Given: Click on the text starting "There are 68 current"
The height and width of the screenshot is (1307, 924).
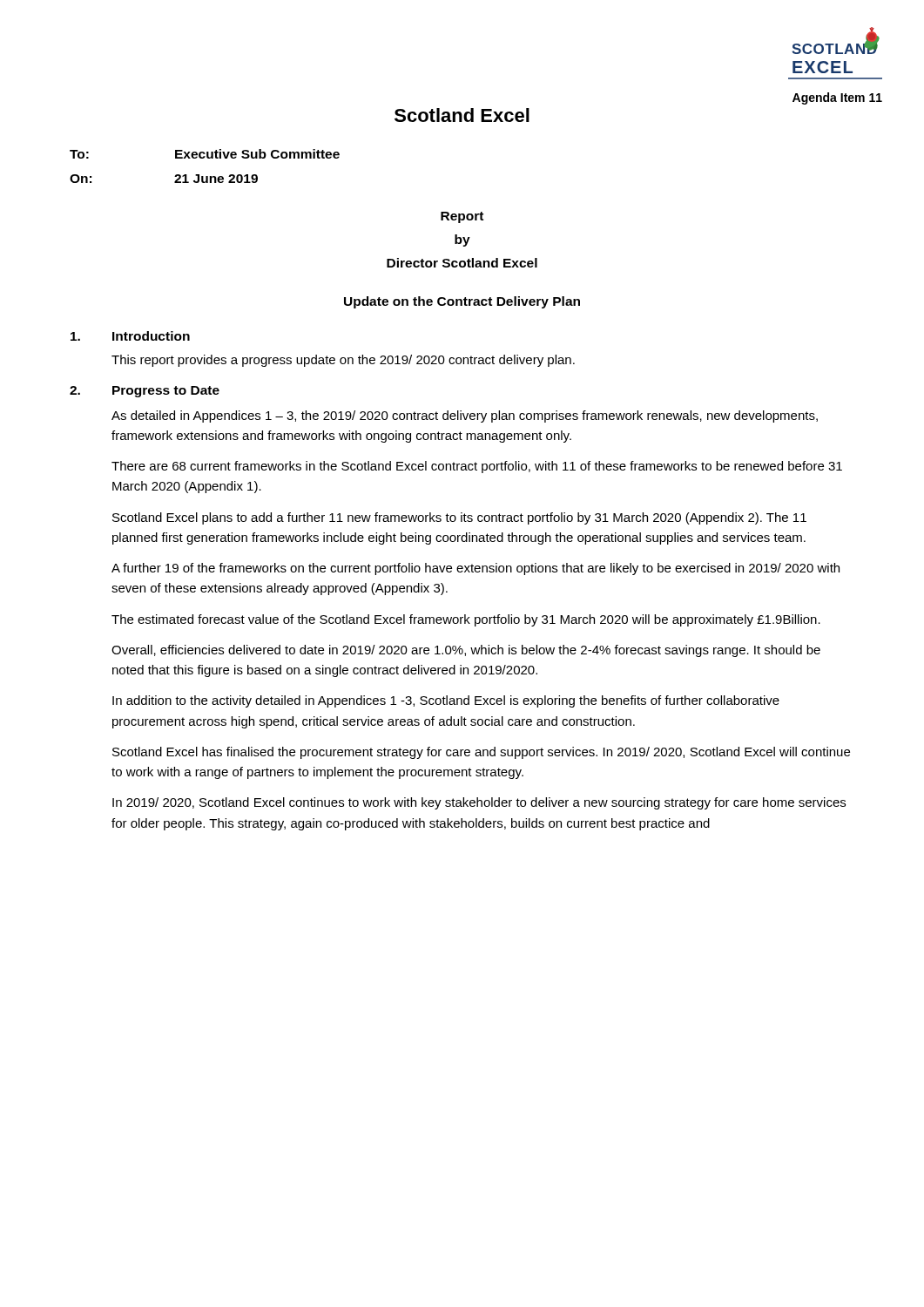Looking at the screenshot, I should pyautogui.click(x=477, y=476).
